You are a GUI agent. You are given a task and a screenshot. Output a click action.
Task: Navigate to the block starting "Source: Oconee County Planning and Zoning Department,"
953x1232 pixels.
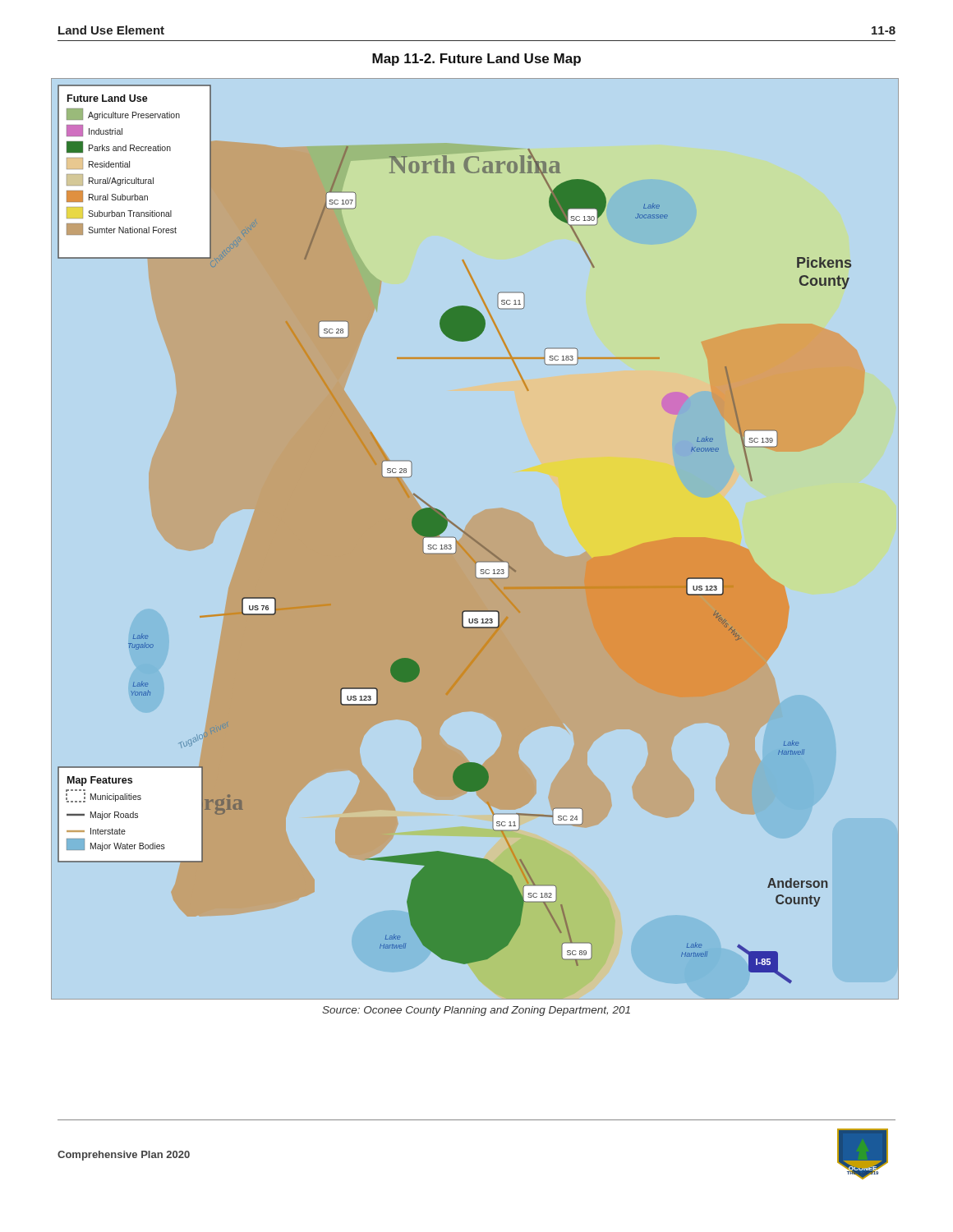coord(476,1010)
